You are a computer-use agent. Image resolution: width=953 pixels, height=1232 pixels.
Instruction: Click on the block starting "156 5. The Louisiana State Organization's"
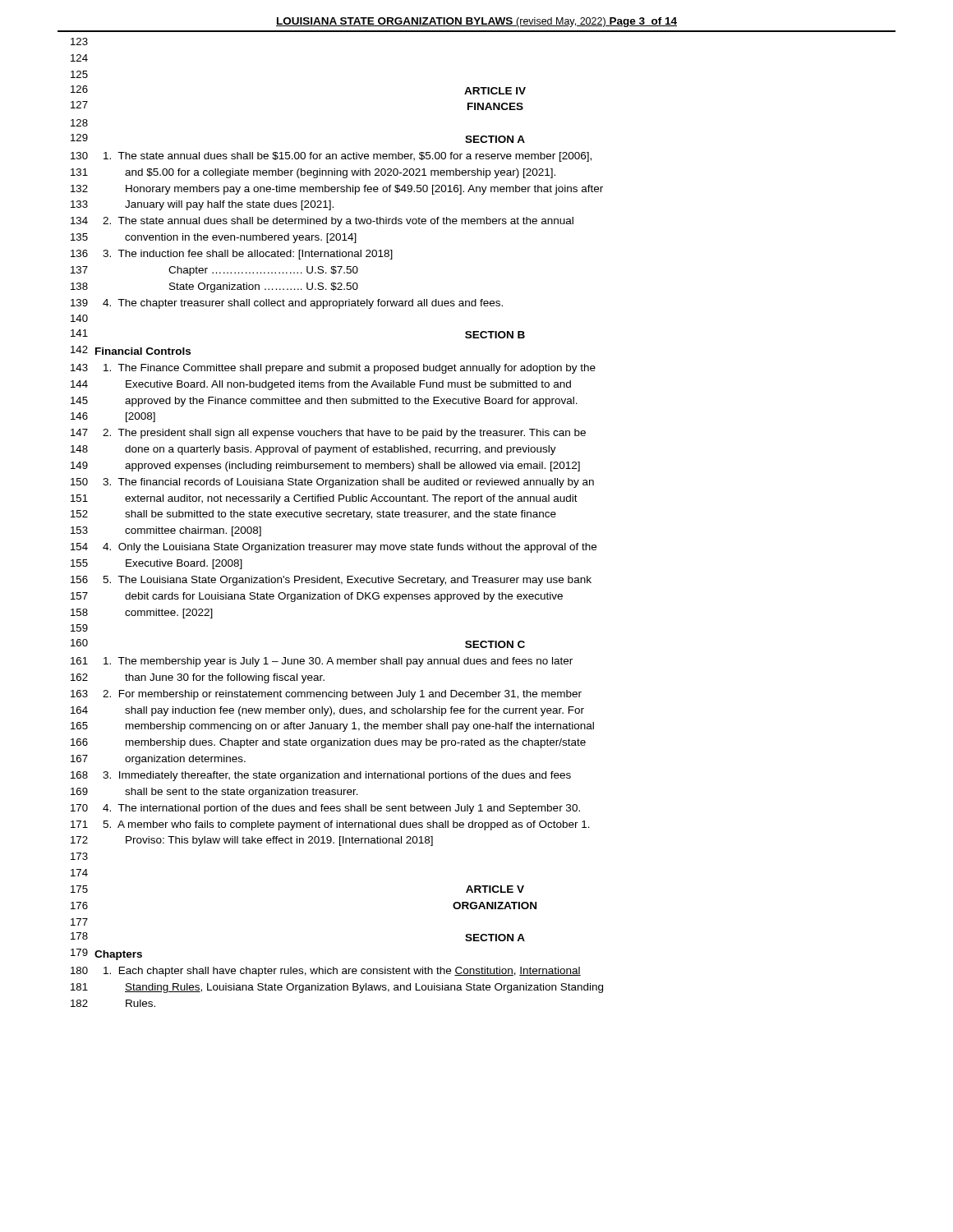tap(476, 596)
